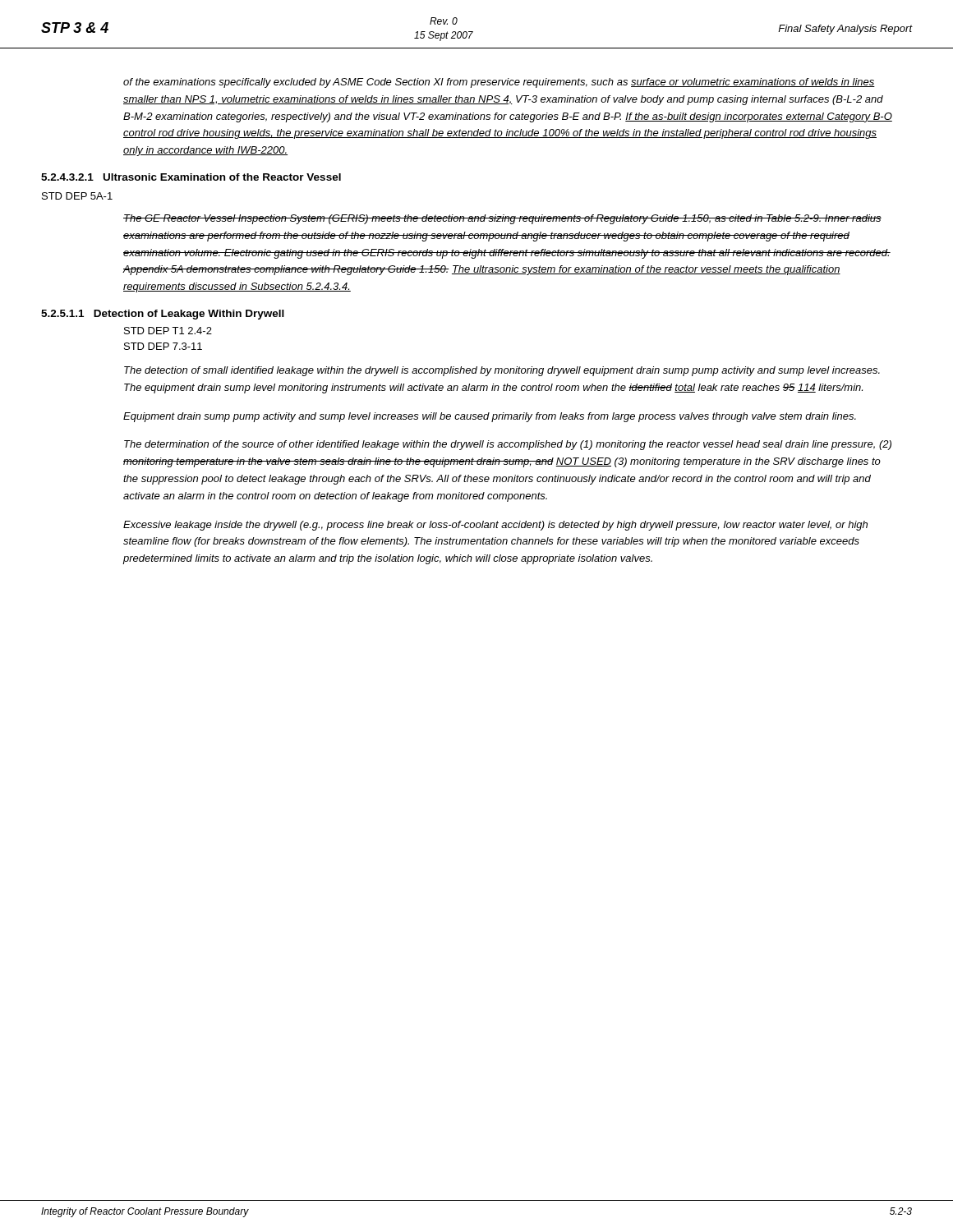Where does it say "5.2.5.1.1 Detection of Leakage Within Drywell"?

tap(163, 313)
